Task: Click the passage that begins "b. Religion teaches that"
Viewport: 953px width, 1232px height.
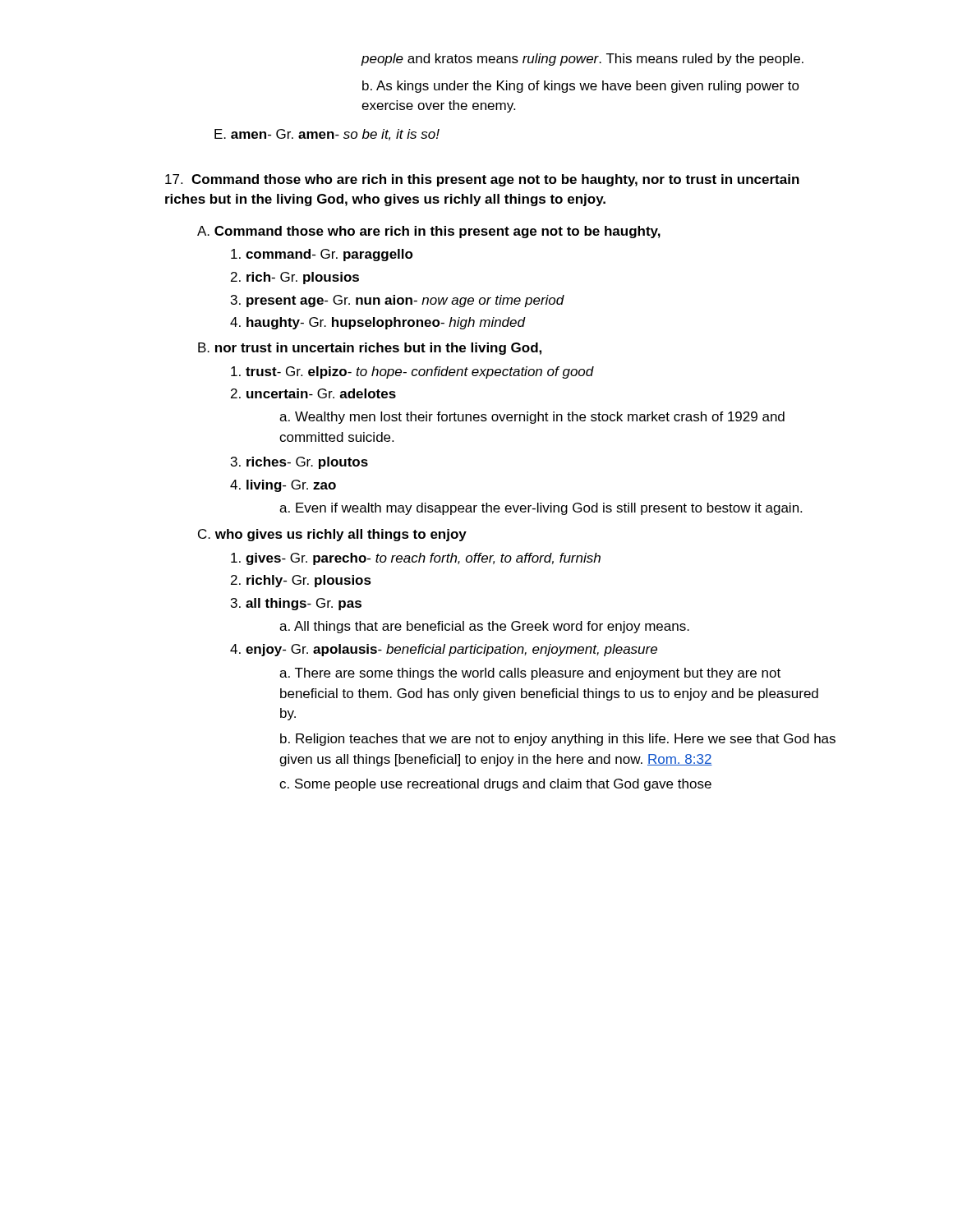Action: tap(558, 749)
